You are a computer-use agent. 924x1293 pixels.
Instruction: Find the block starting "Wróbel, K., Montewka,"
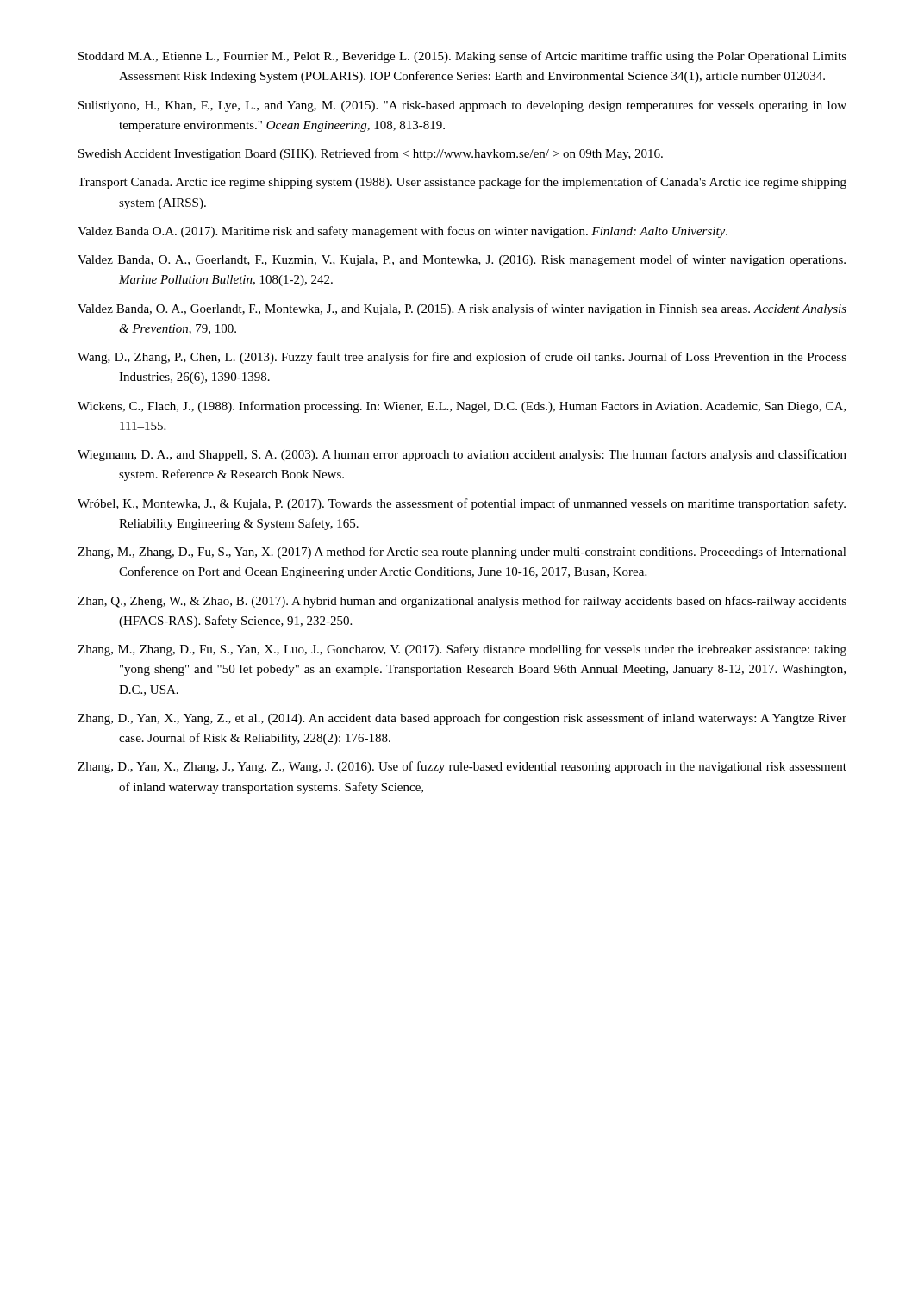point(462,513)
